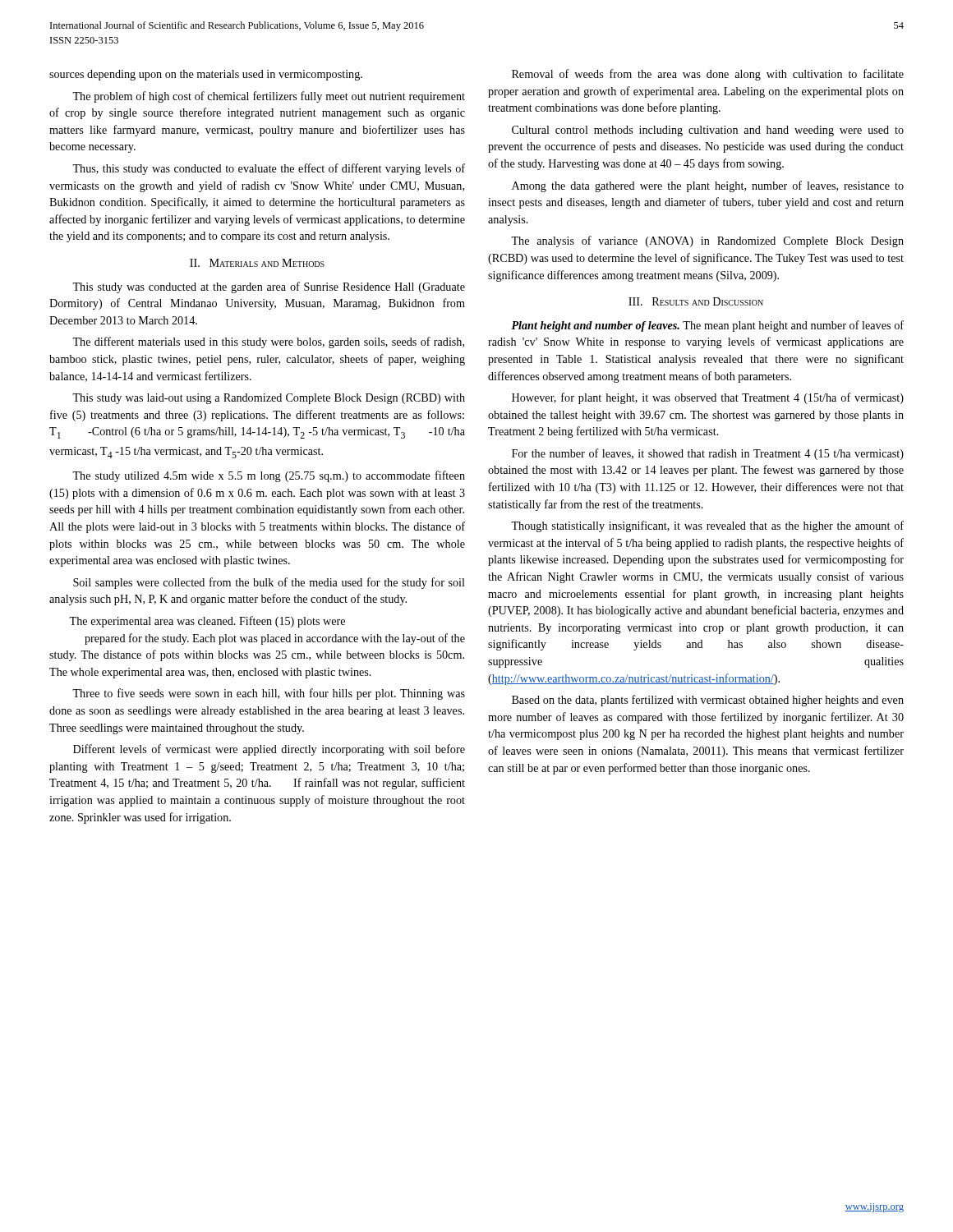This screenshot has width=953, height=1232.
Task: Locate the text block containing "sources depending upon on"
Action: pos(257,74)
